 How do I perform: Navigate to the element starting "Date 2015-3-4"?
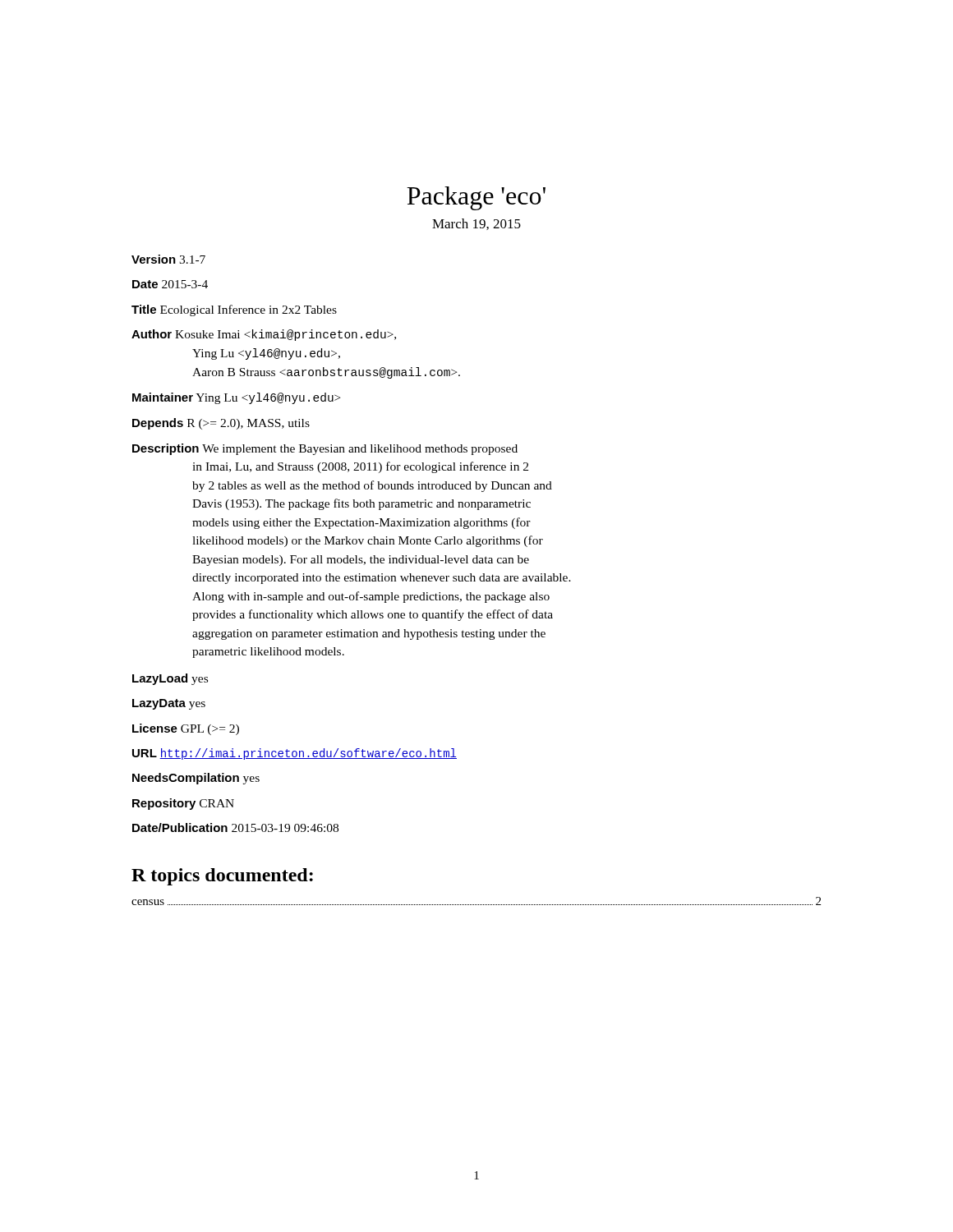coord(170,284)
